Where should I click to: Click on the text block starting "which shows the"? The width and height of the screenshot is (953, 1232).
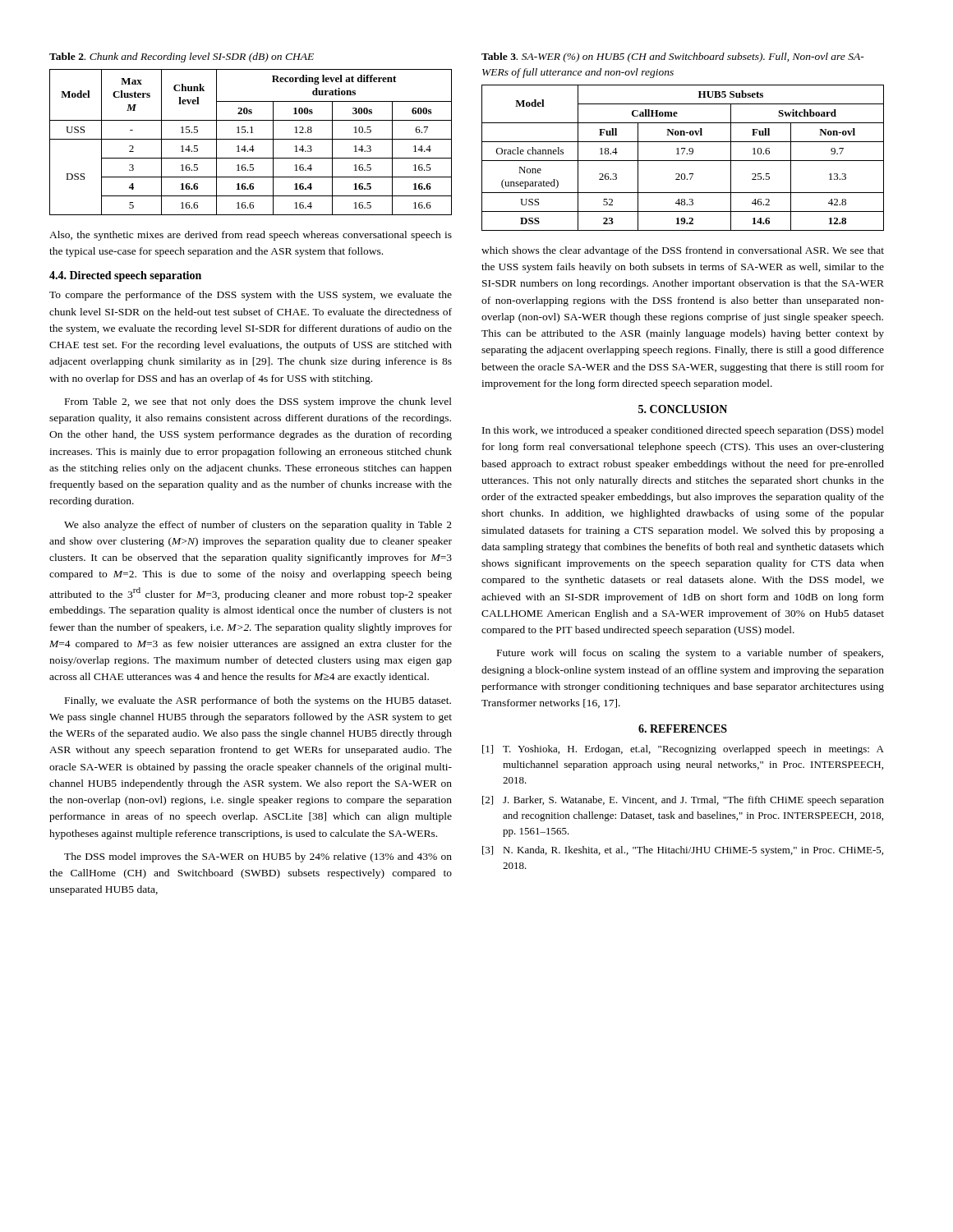click(x=683, y=317)
